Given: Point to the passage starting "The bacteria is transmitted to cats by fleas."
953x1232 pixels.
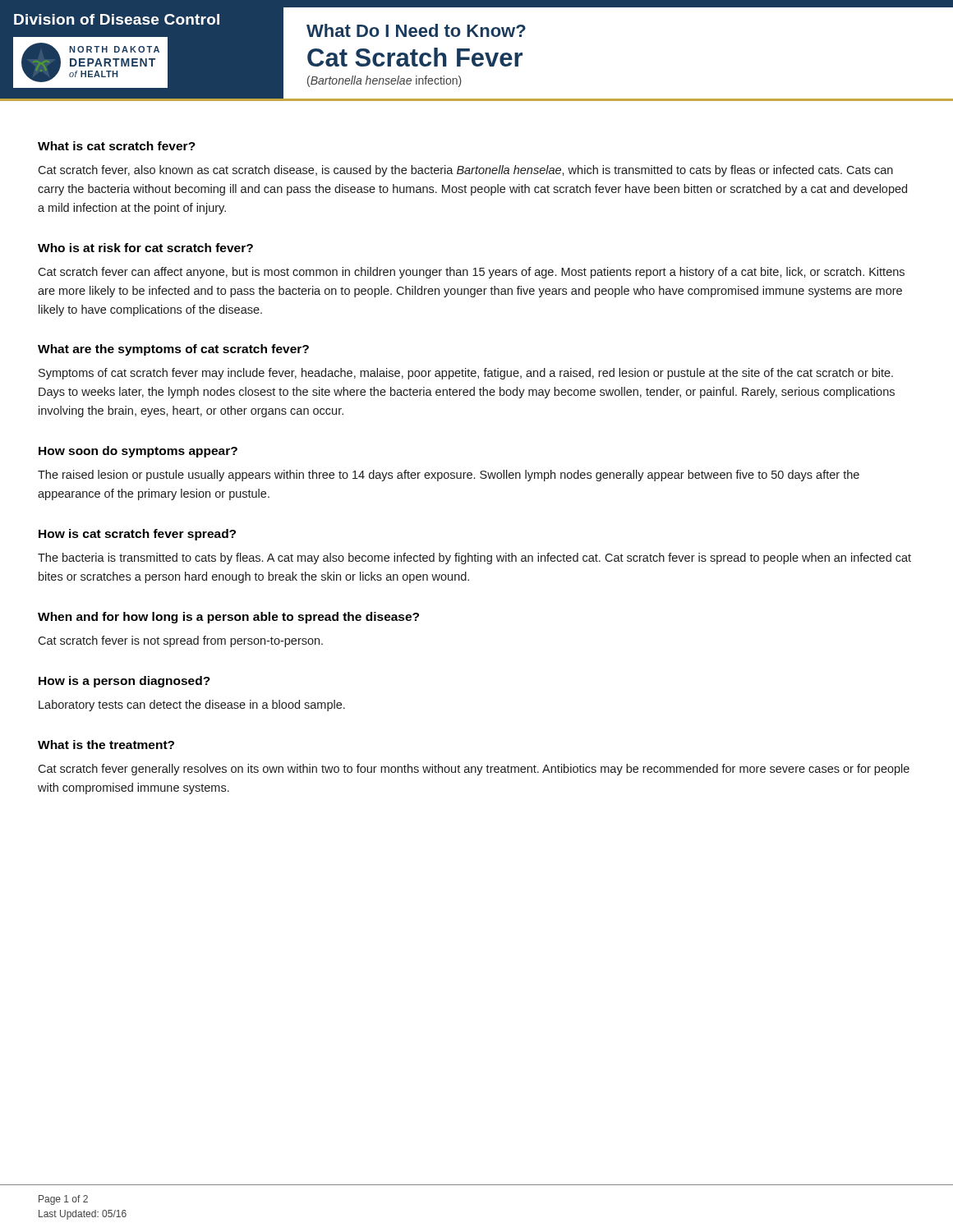Looking at the screenshot, I should point(474,567).
